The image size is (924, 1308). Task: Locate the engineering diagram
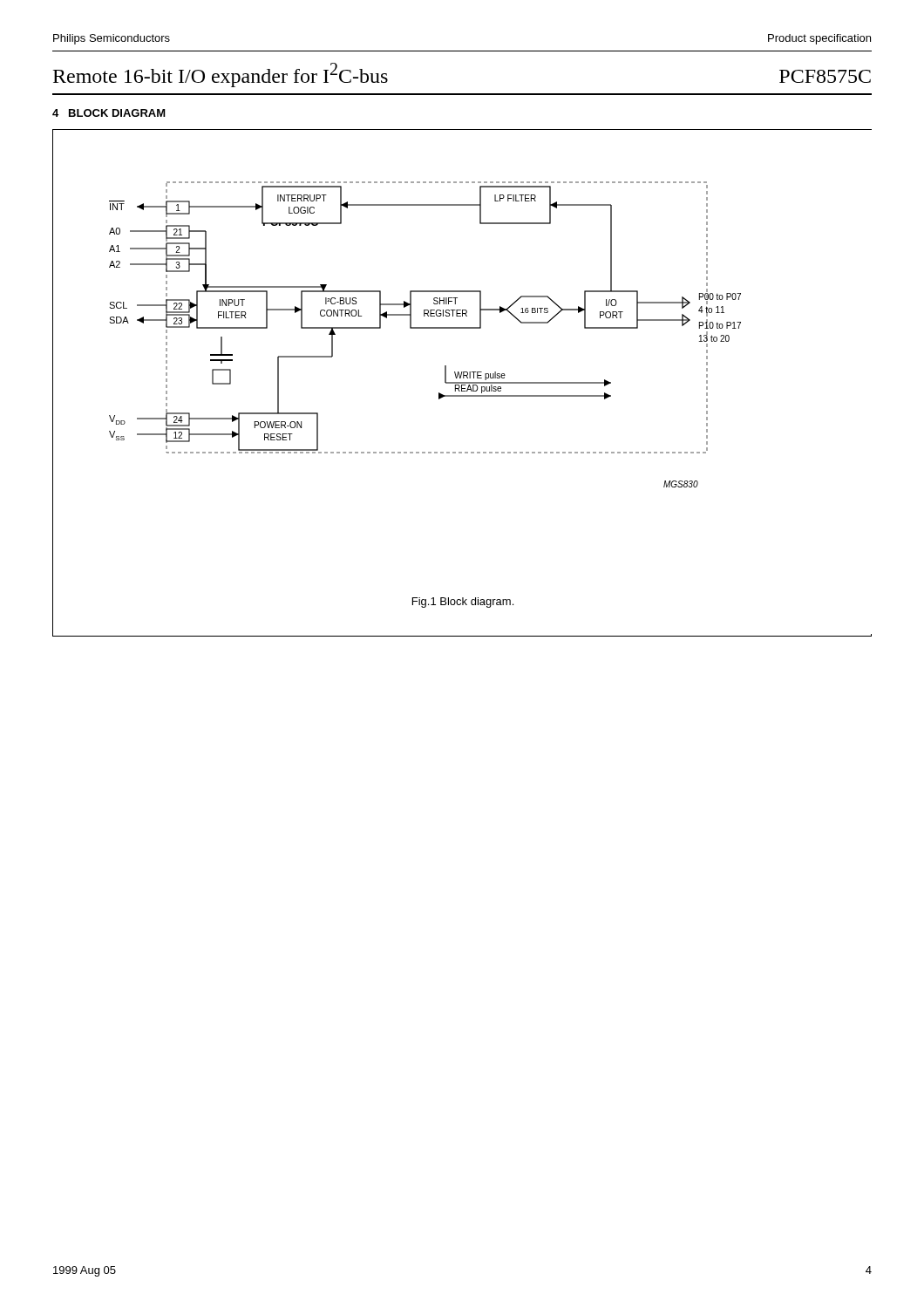[x=462, y=383]
